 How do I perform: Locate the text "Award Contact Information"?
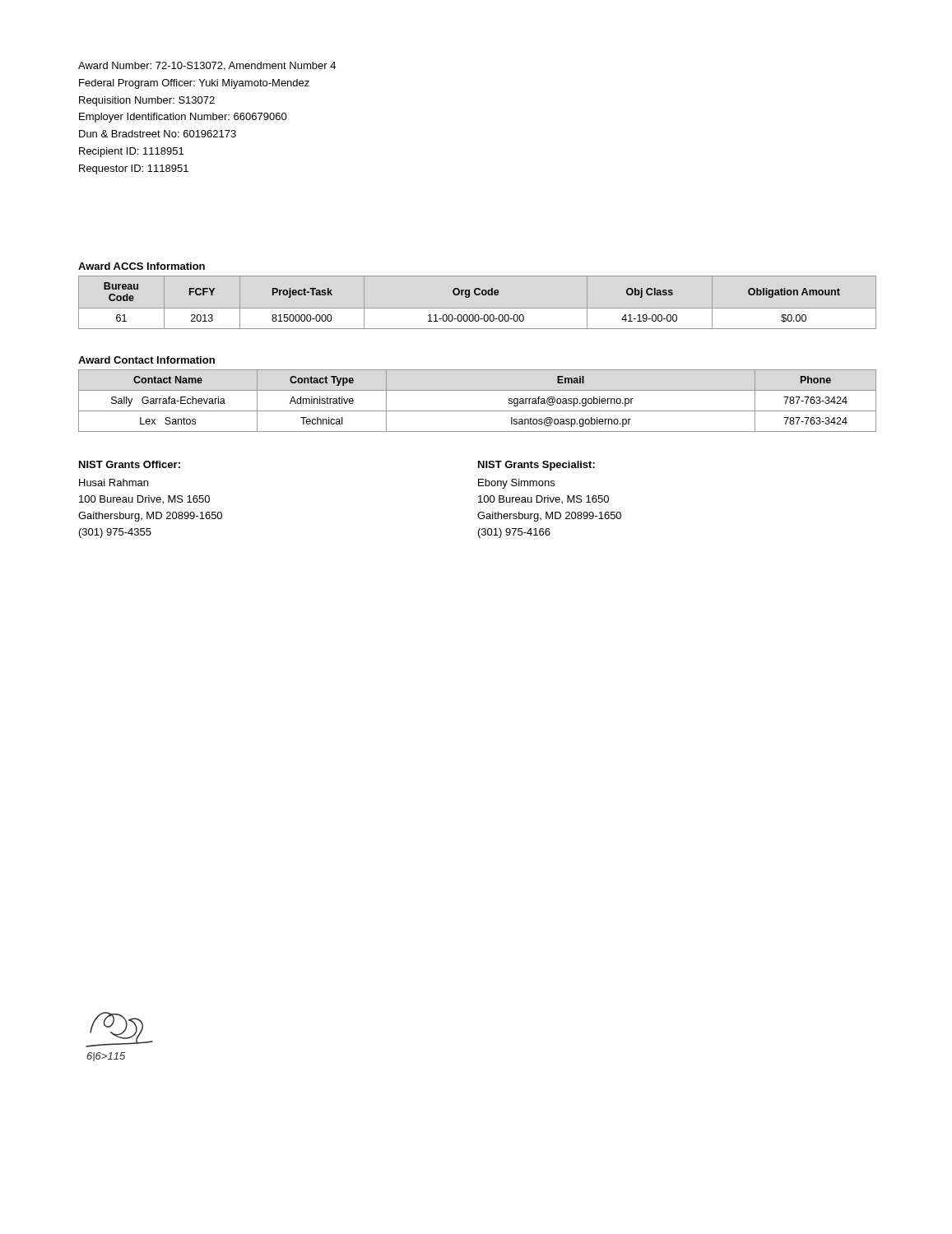[147, 360]
